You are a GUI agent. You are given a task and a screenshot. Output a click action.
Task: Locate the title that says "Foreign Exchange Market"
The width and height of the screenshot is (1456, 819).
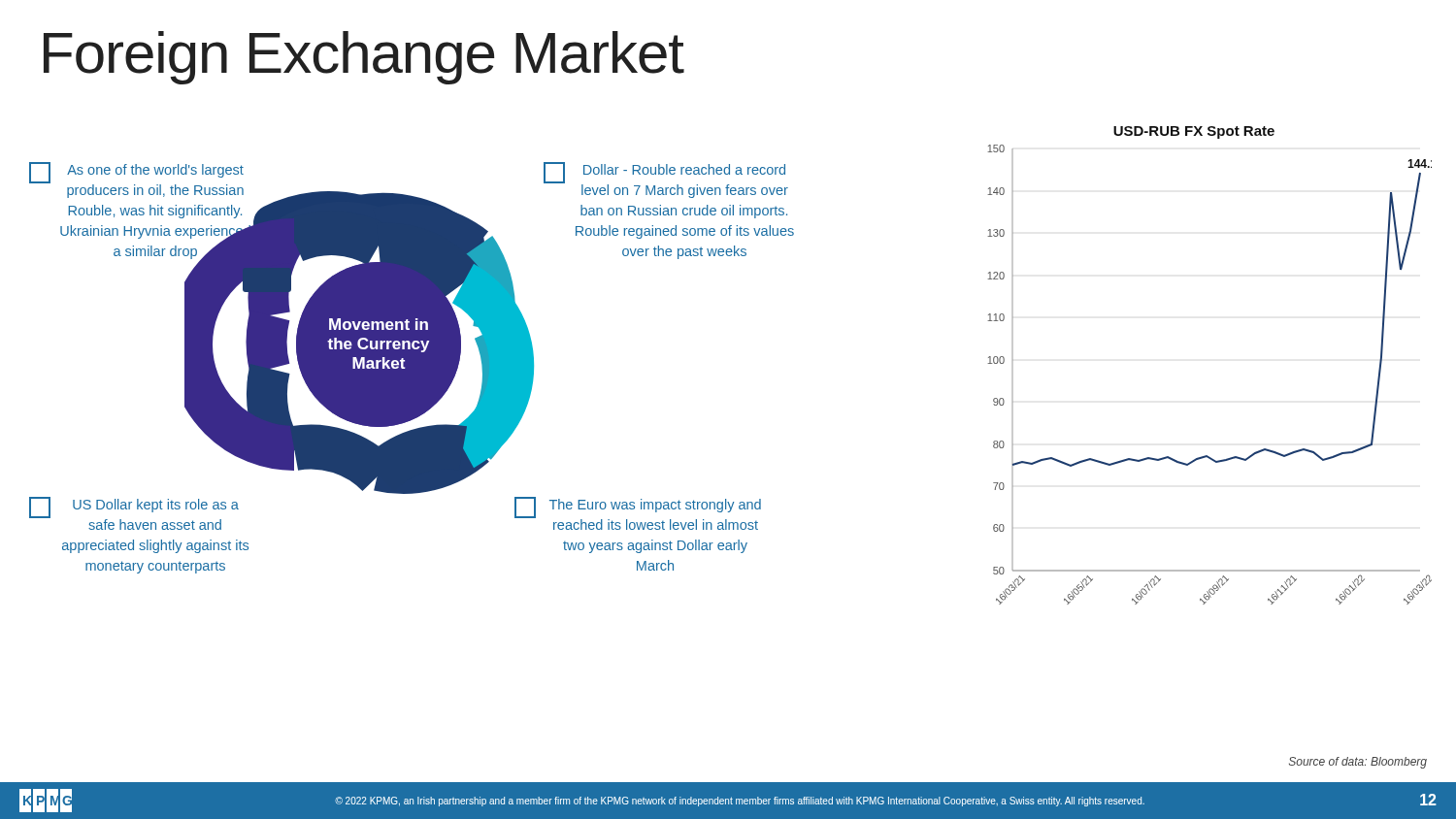pos(361,53)
